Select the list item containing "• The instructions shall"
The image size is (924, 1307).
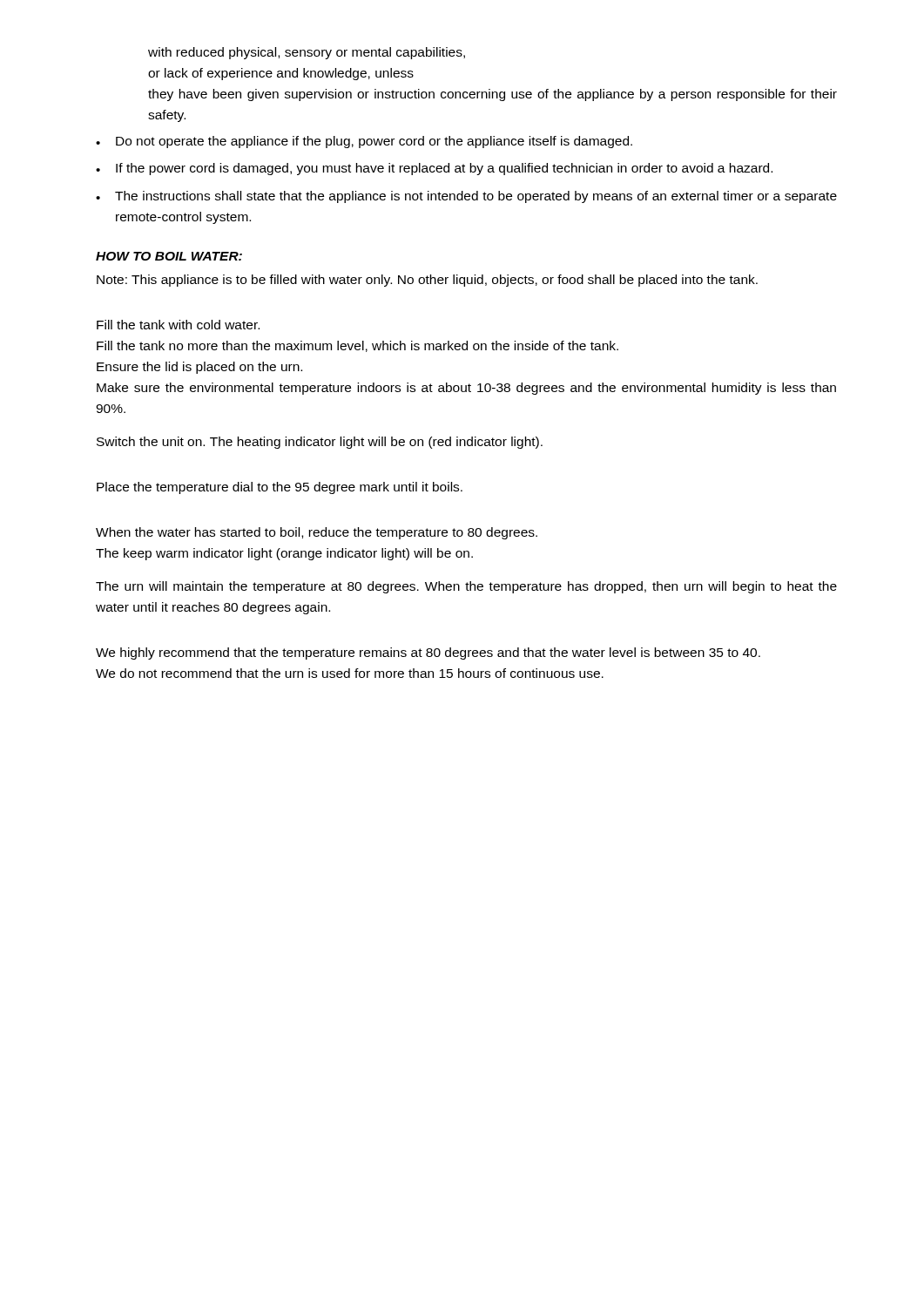click(466, 206)
